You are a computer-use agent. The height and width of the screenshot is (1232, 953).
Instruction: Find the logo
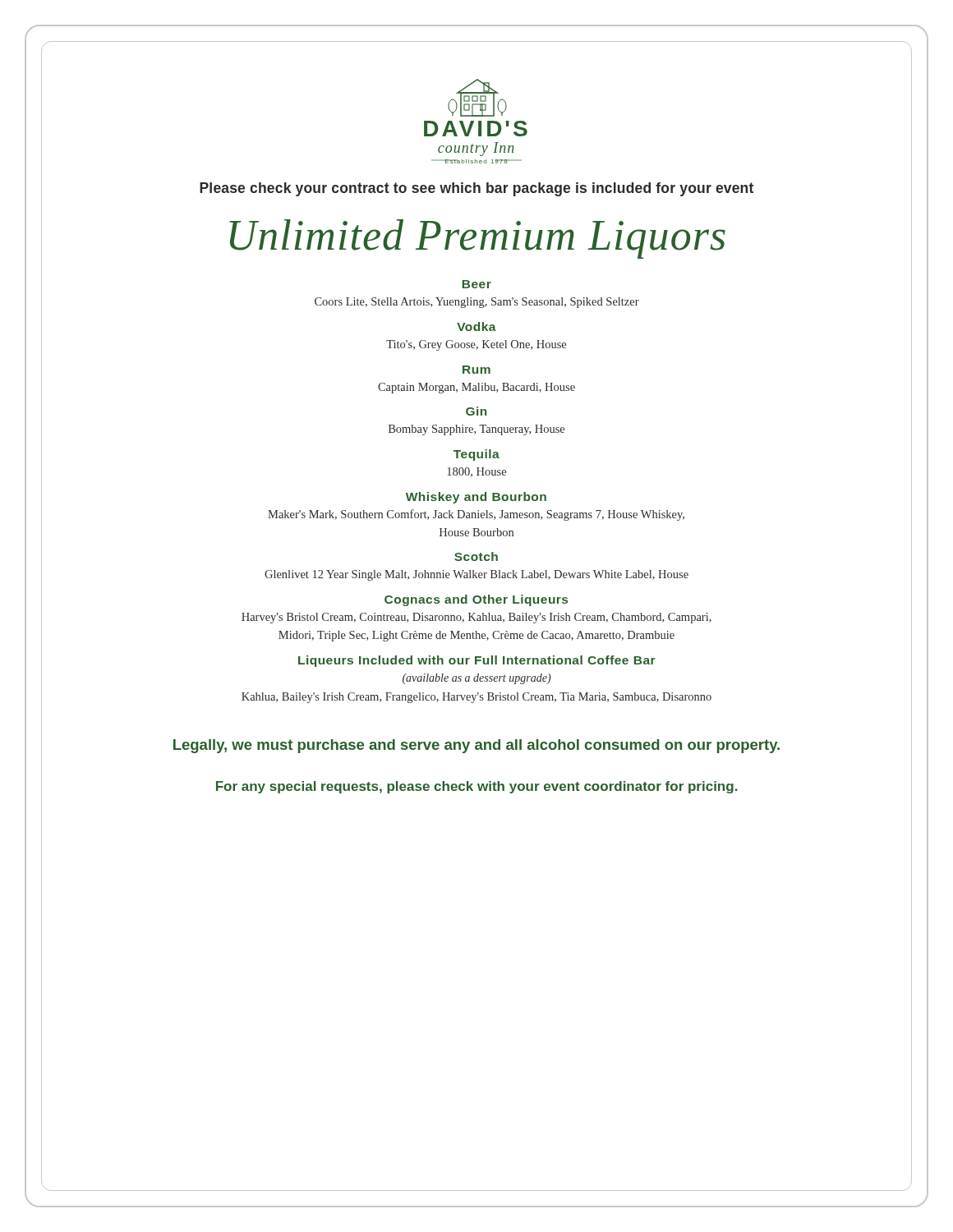(x=476, y=120)
